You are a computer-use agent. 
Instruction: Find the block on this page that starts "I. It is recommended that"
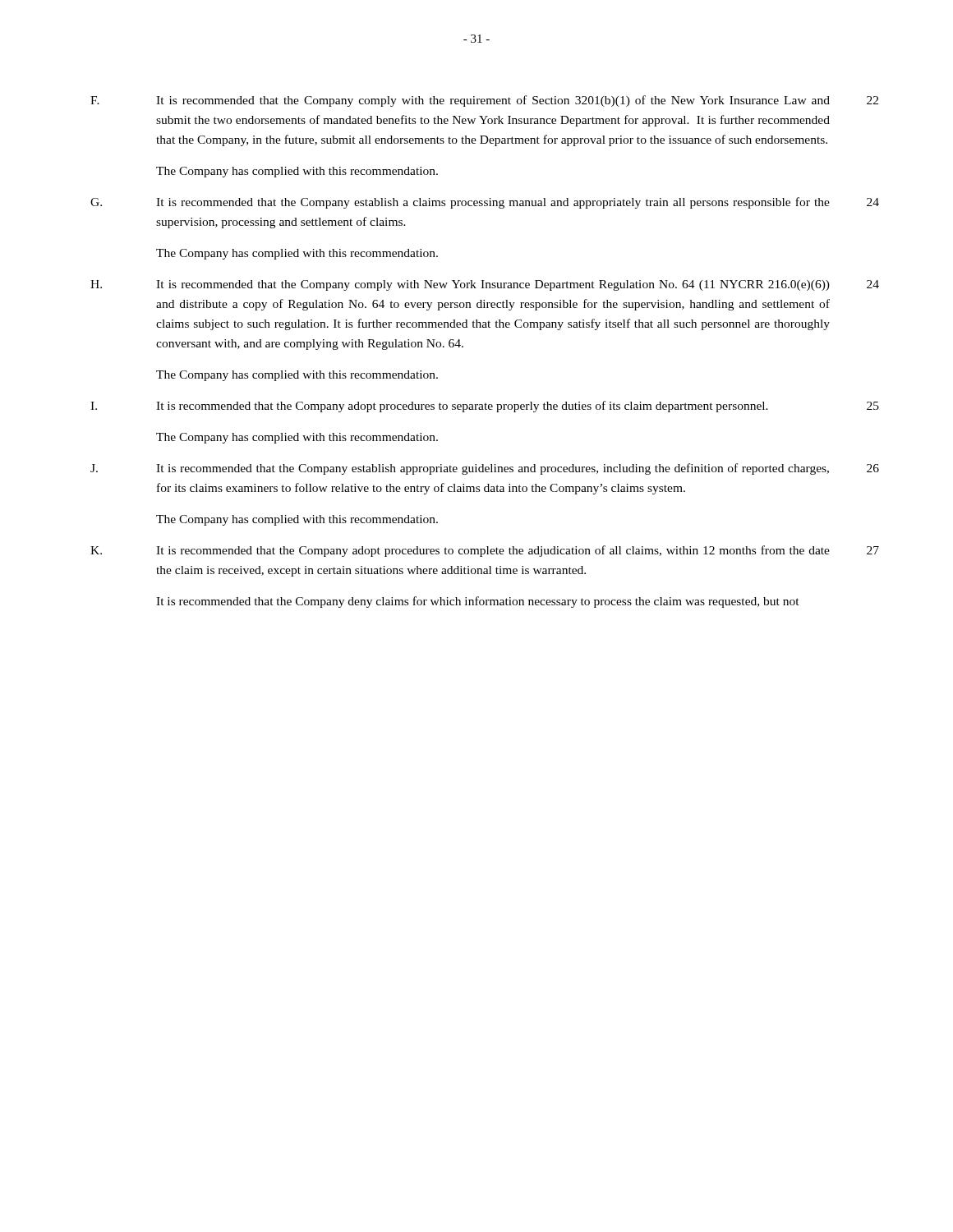click(485, 406)
